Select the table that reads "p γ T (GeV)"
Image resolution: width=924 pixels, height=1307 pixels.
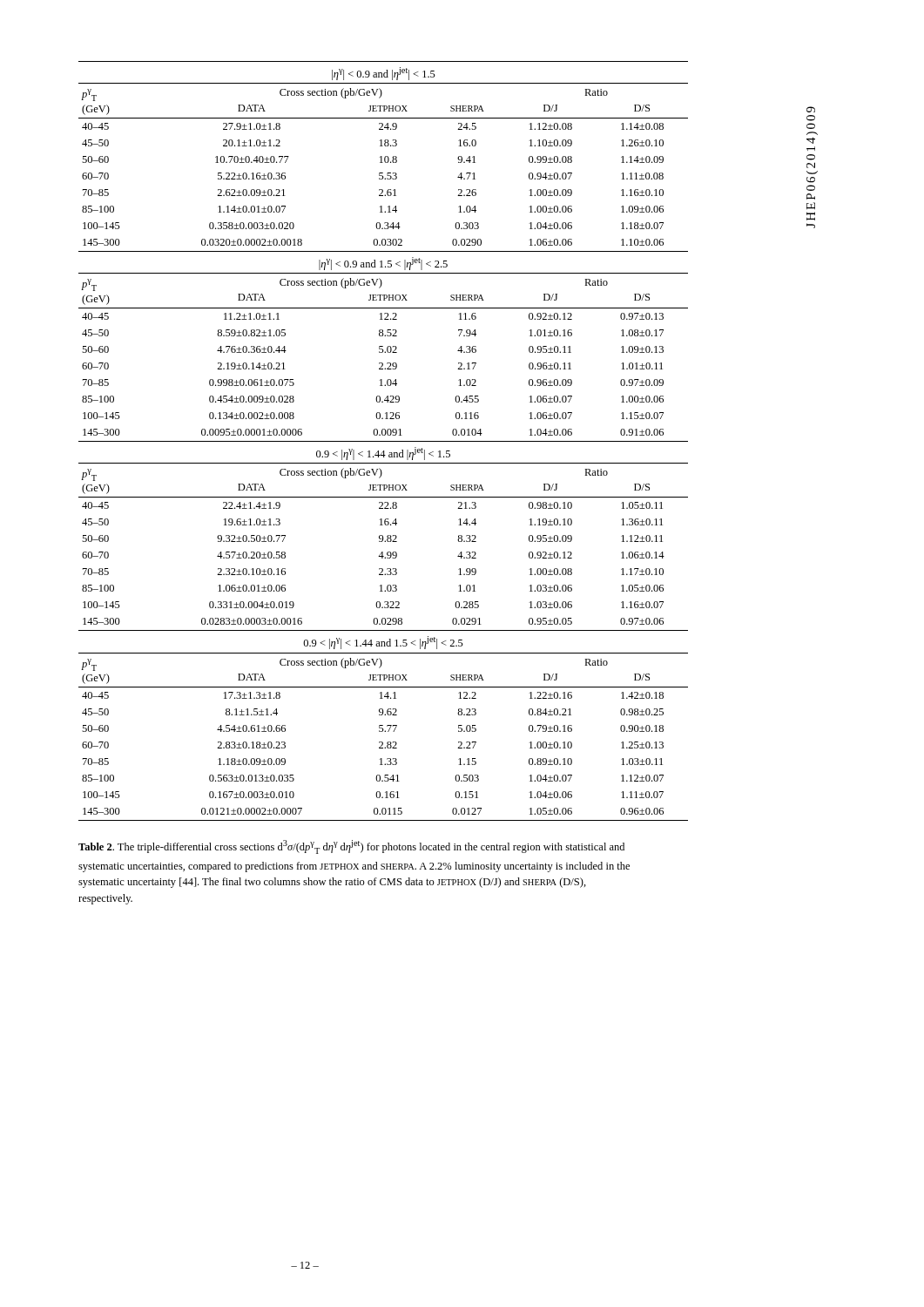coord(383,441)
